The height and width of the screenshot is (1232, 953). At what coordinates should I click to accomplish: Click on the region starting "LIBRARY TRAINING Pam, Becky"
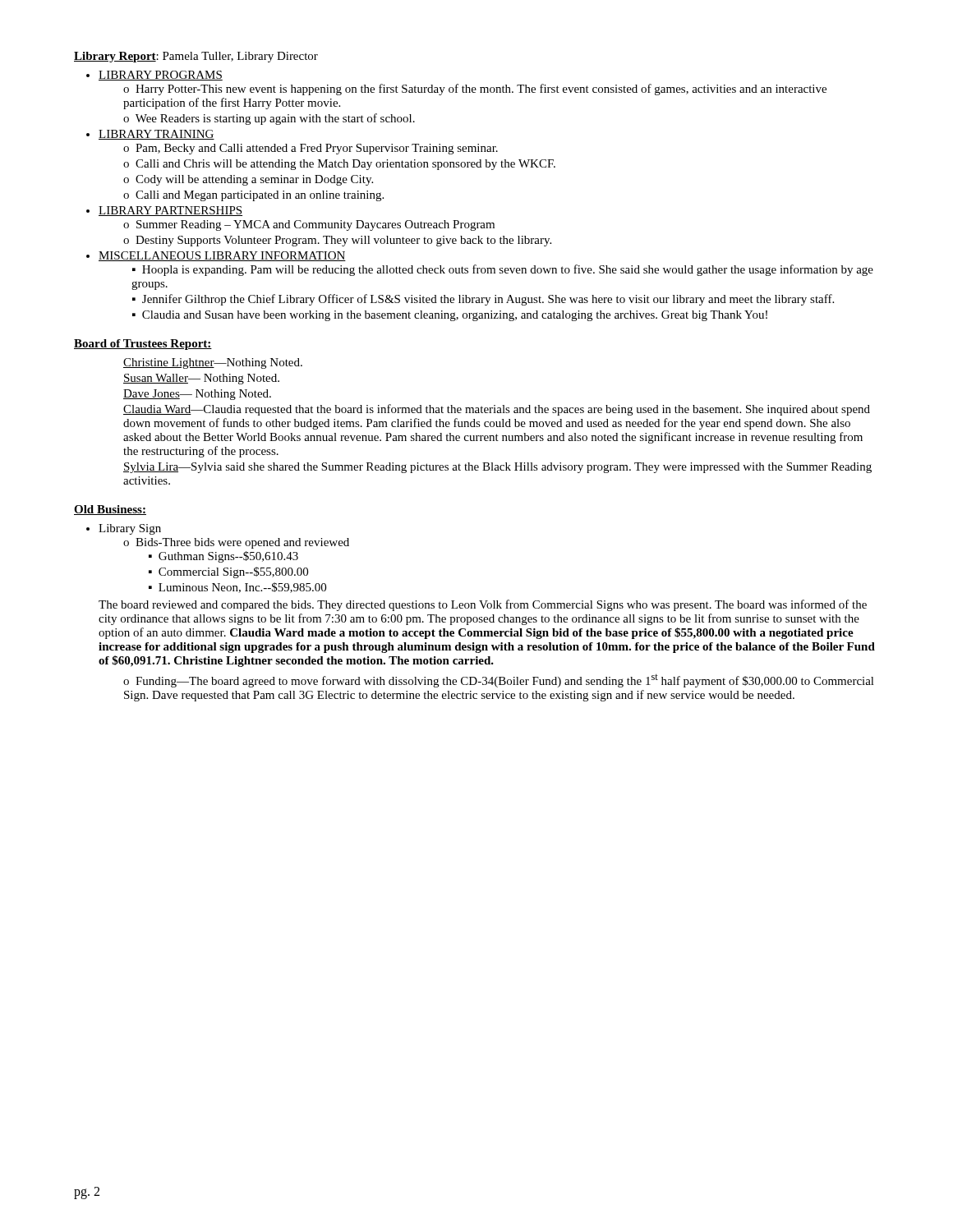(x=489, y=165)
